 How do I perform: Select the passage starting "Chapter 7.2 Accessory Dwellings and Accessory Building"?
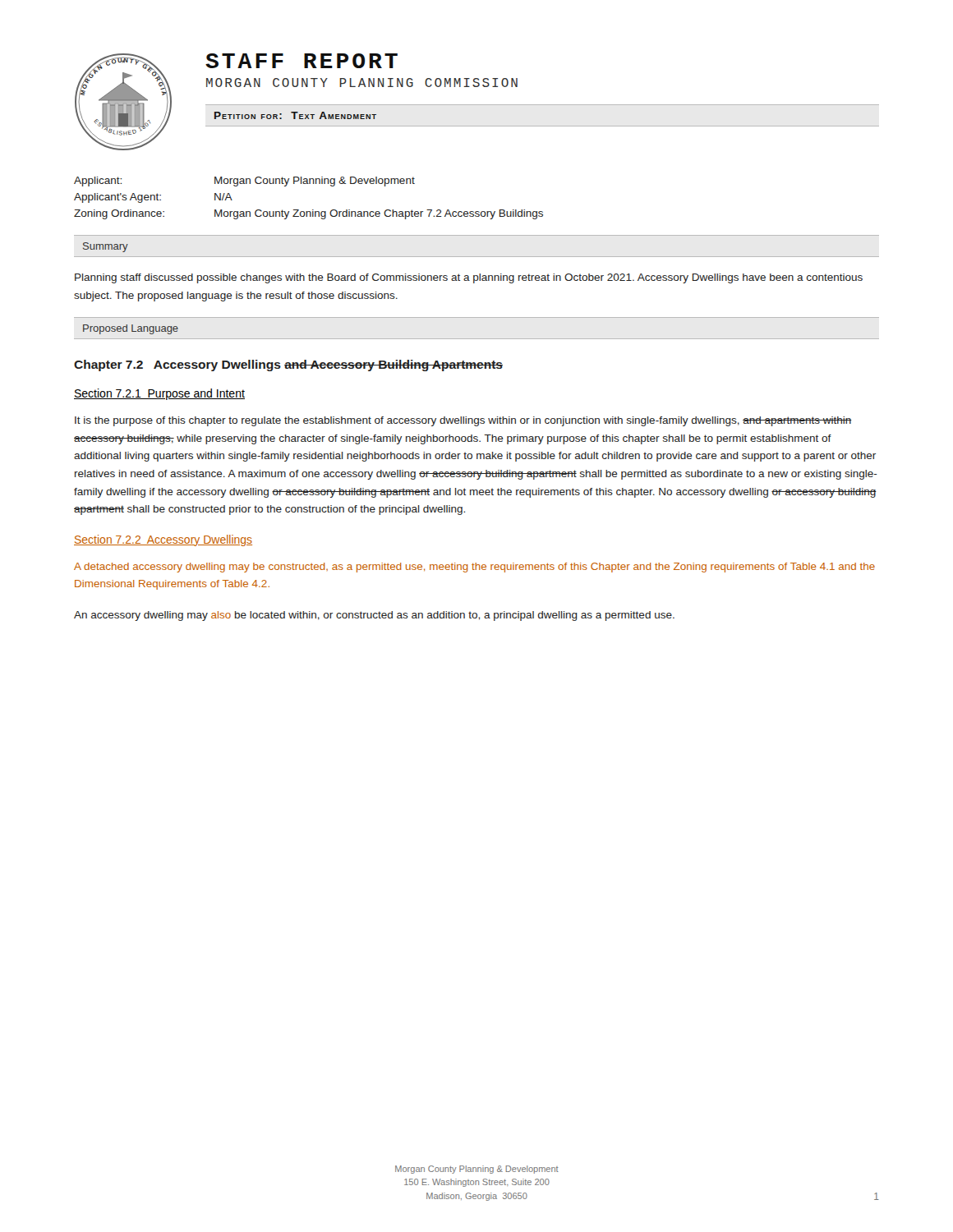click(288, 364)
